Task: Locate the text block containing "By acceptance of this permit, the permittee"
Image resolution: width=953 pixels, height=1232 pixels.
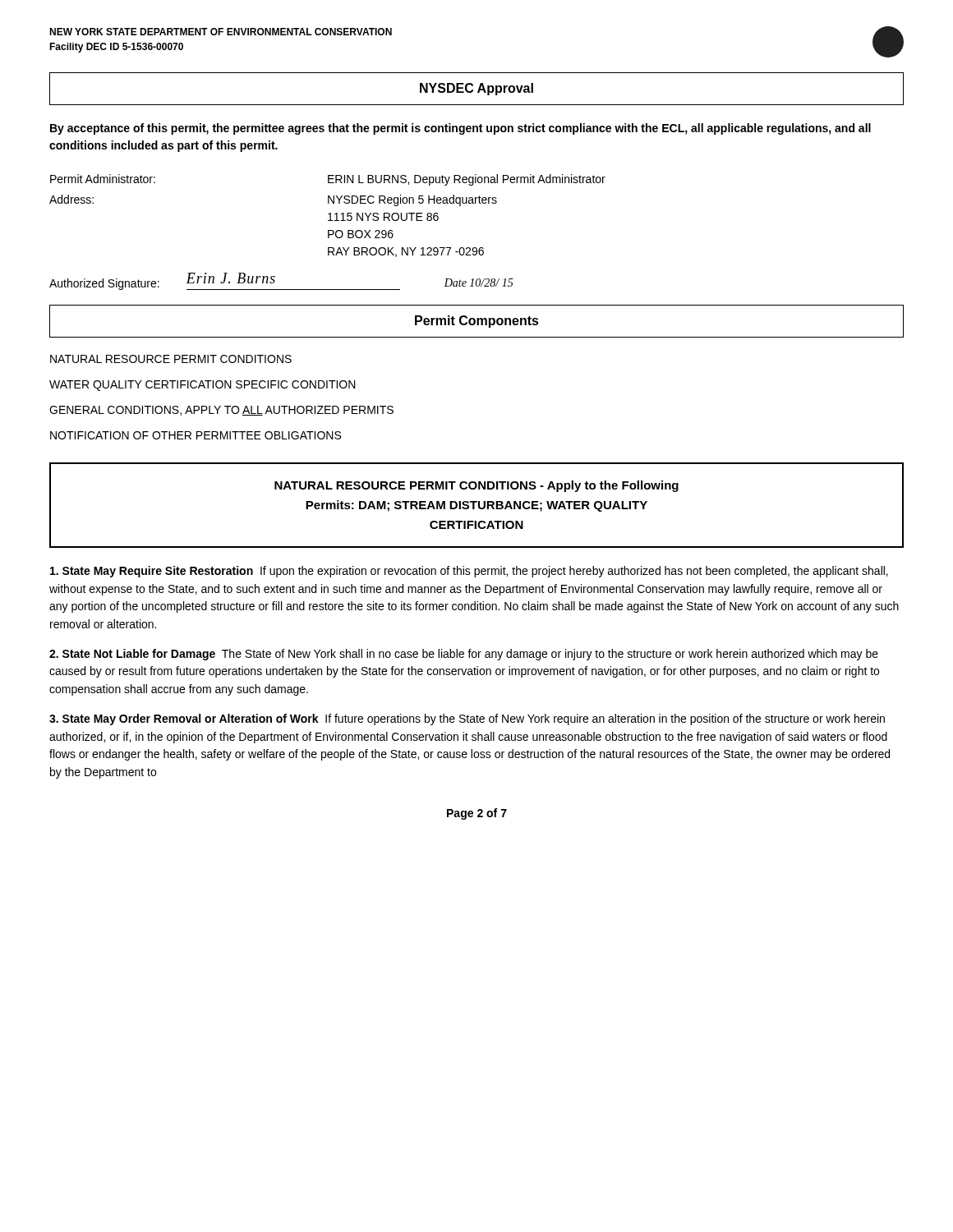Action: 460,137
